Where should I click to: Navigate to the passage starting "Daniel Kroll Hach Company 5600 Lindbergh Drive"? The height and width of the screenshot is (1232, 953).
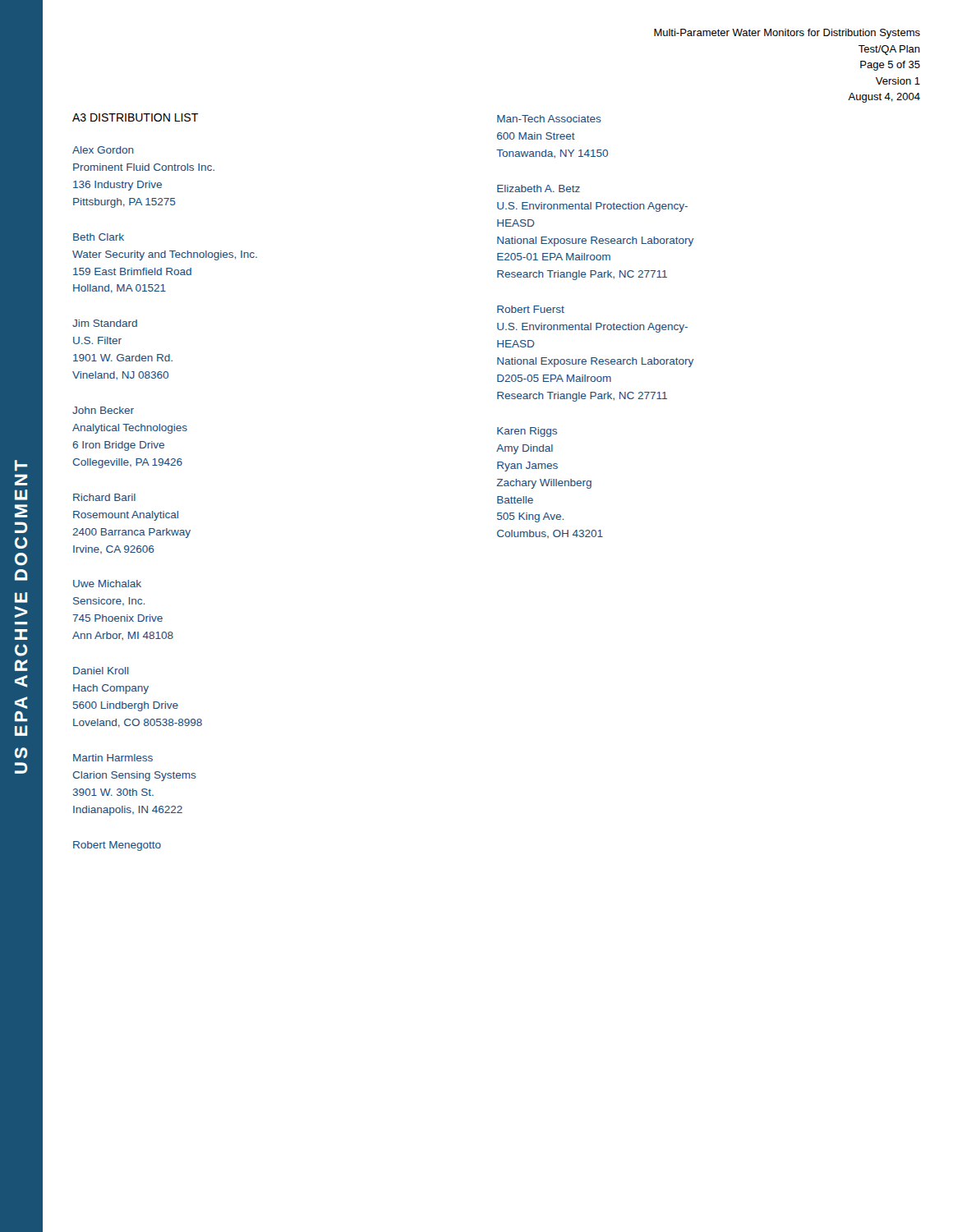pyautogui.click(x=101, y=671)
